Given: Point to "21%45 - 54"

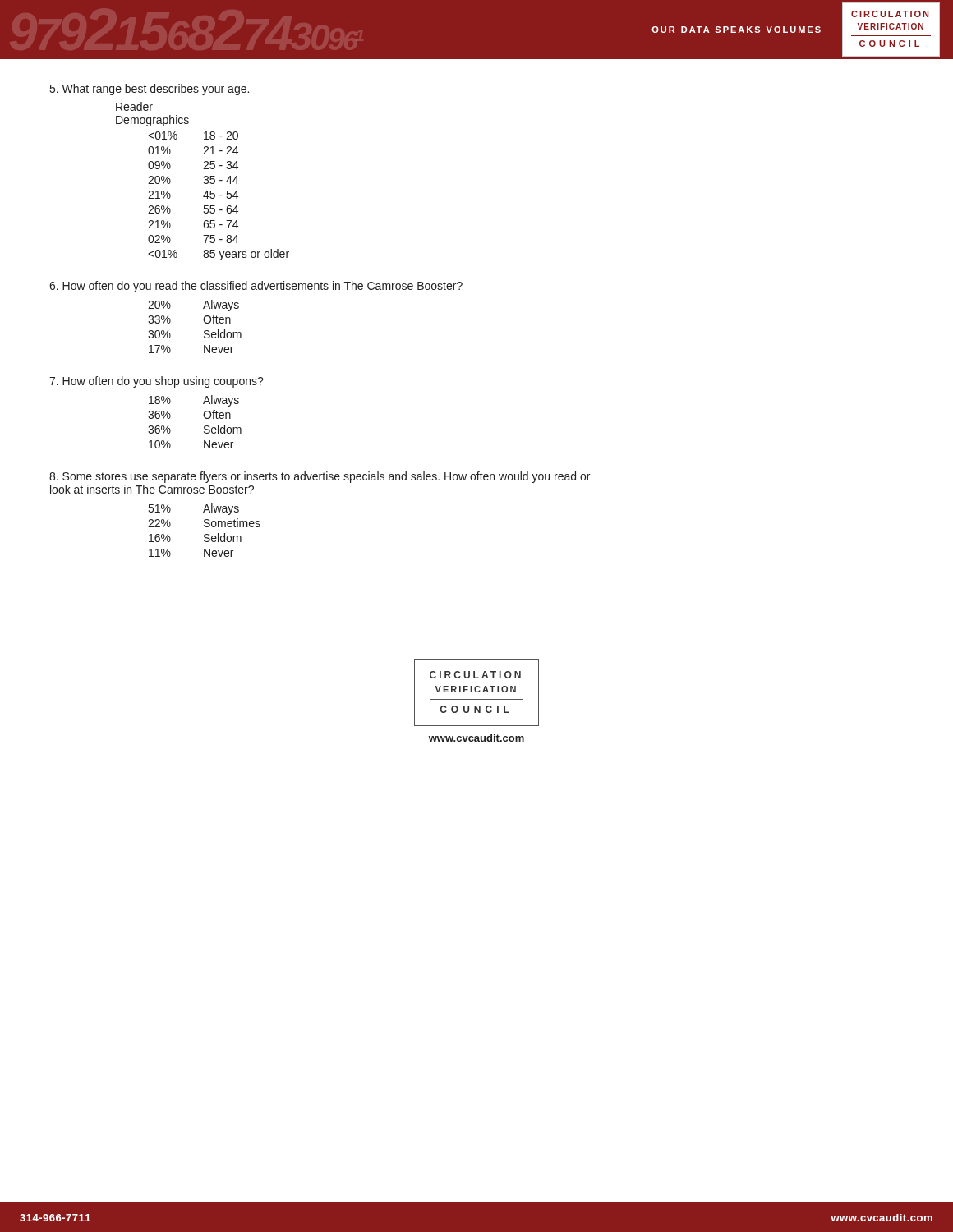Looking at the screenshot, I should click(x=219, y=195).
